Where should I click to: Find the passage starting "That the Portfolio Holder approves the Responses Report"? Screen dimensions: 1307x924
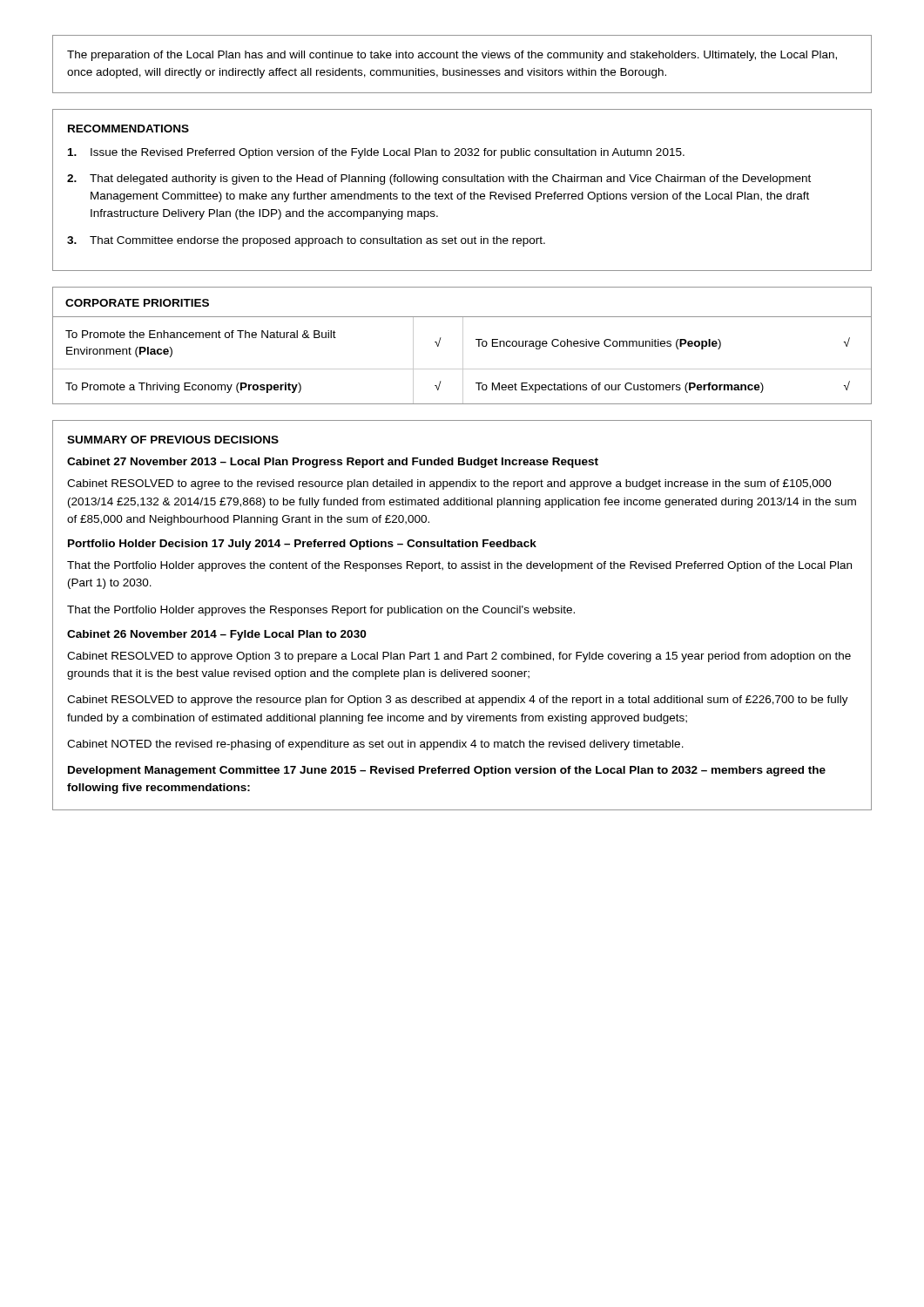tap(321, 609)
